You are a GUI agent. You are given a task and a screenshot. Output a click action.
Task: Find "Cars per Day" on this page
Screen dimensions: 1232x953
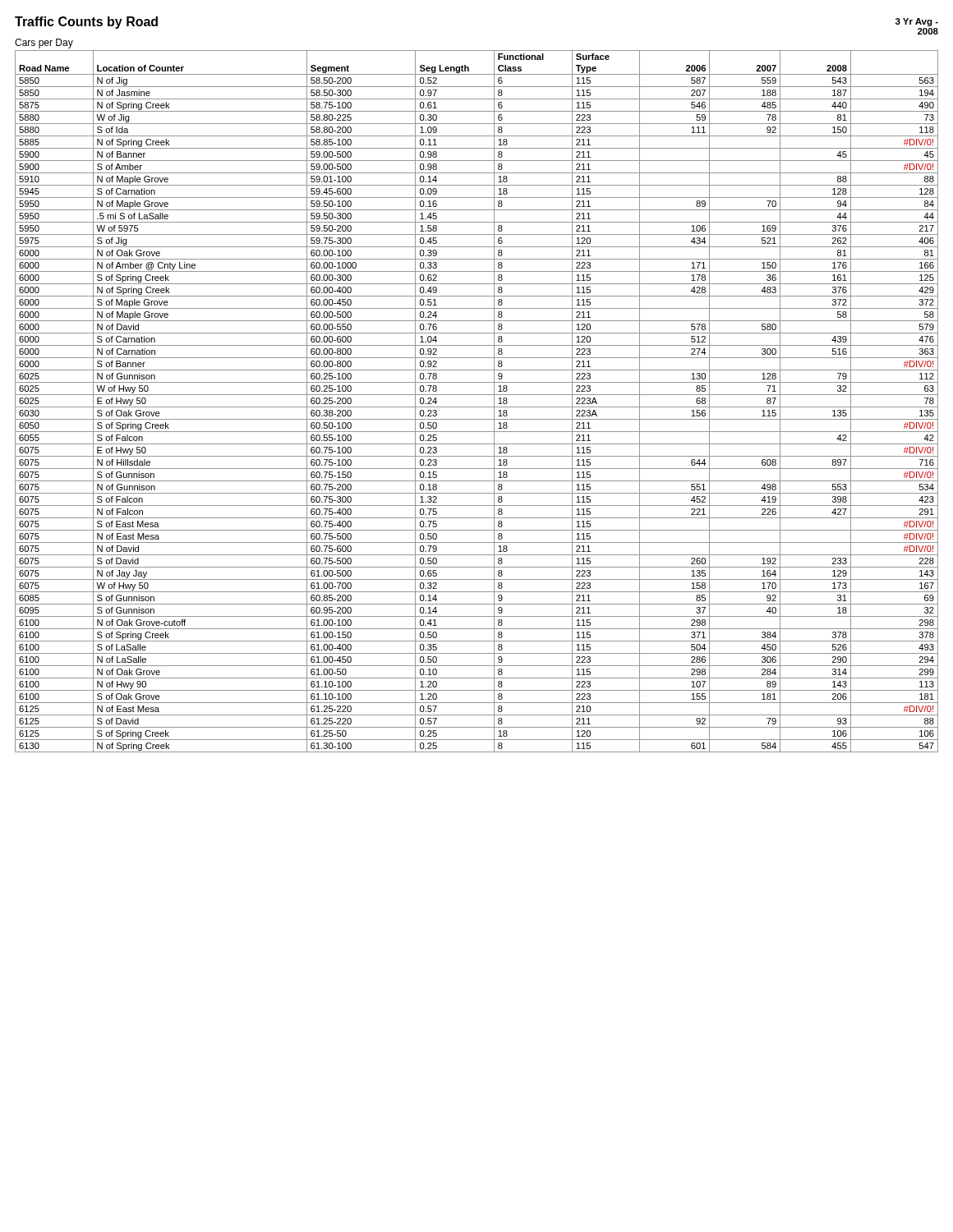point(44,43)
